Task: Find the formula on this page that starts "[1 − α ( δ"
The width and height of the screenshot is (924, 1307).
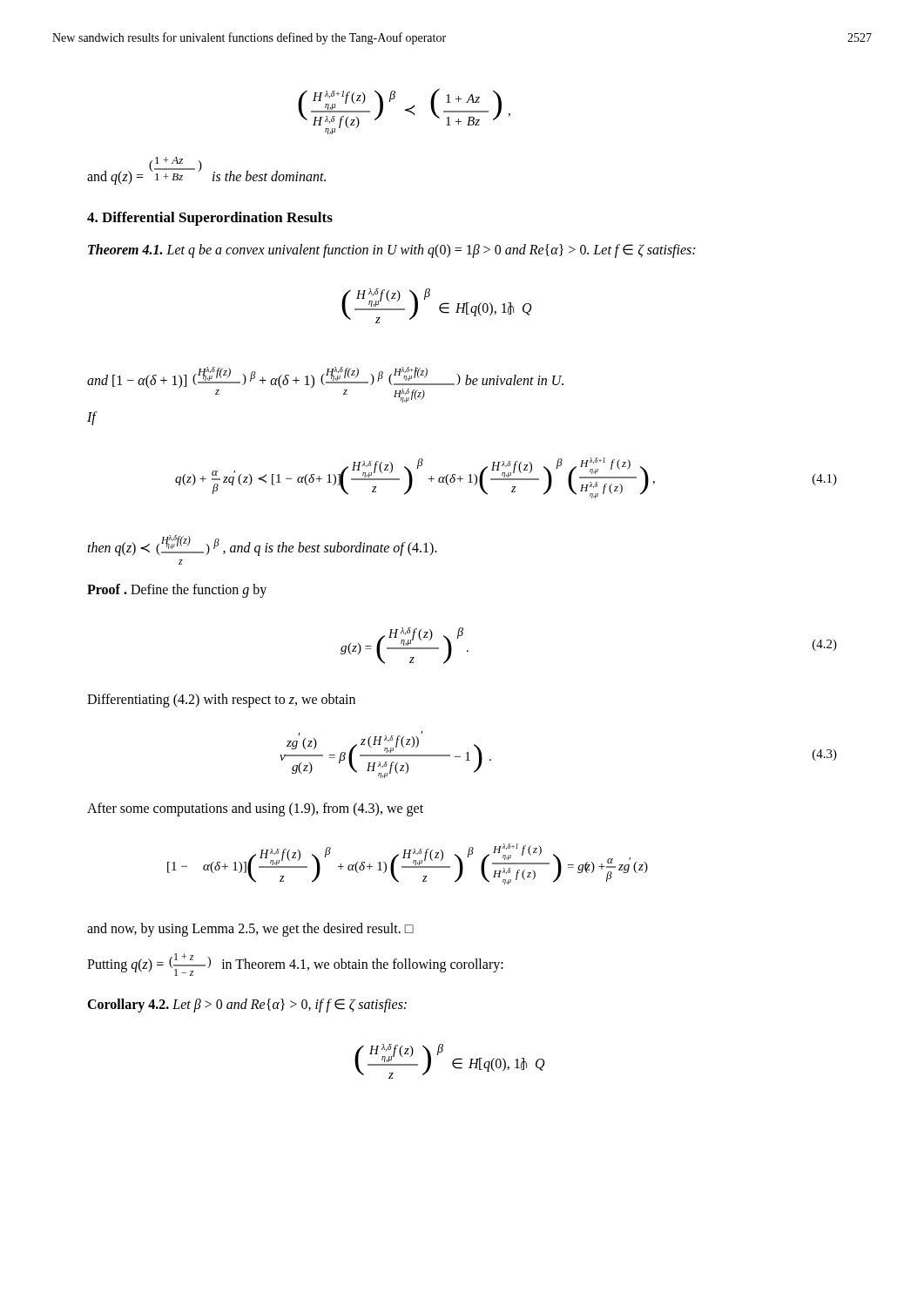Action: coord(462,867)
